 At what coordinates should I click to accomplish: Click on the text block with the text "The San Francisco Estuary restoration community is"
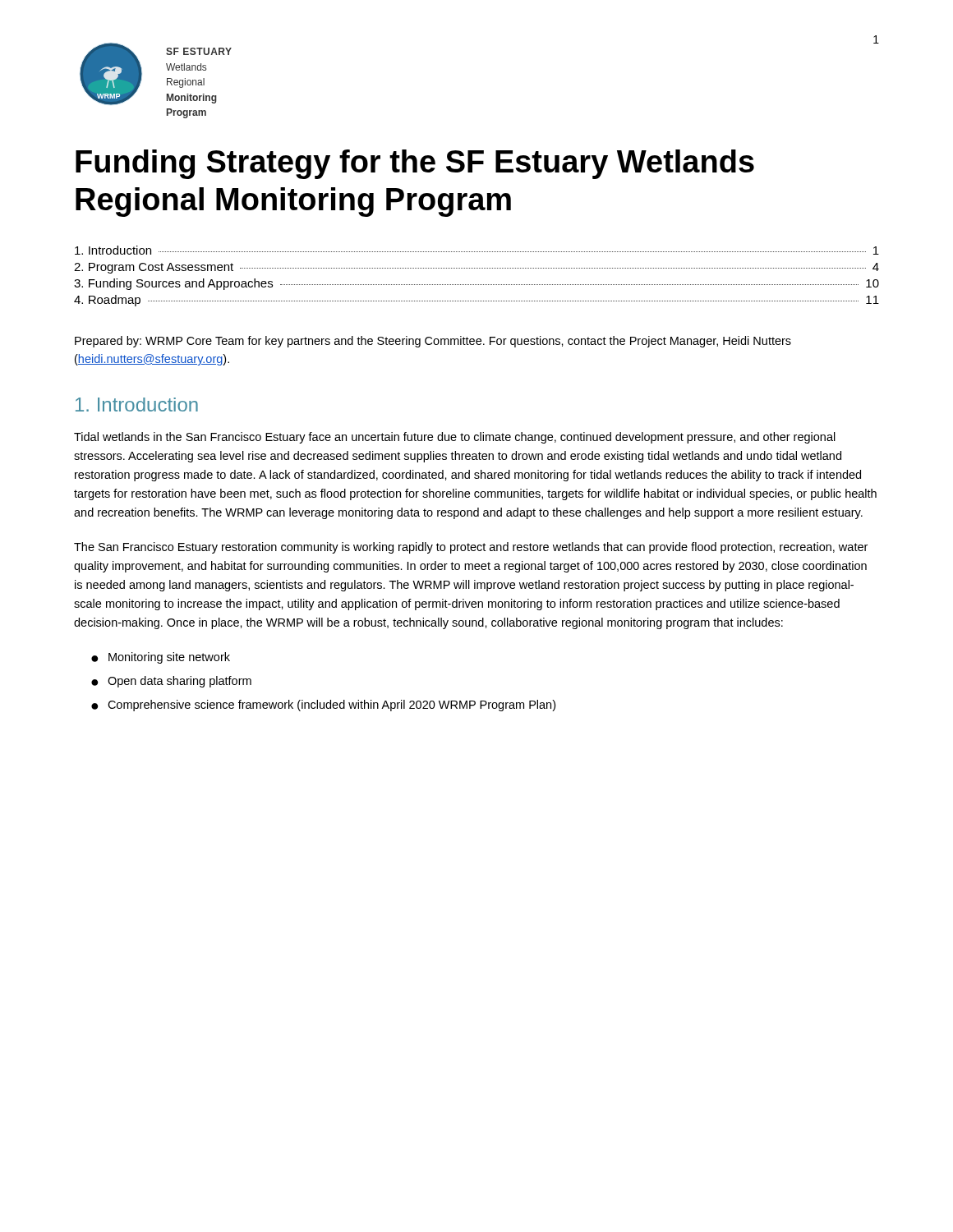[x=471, y=585]
